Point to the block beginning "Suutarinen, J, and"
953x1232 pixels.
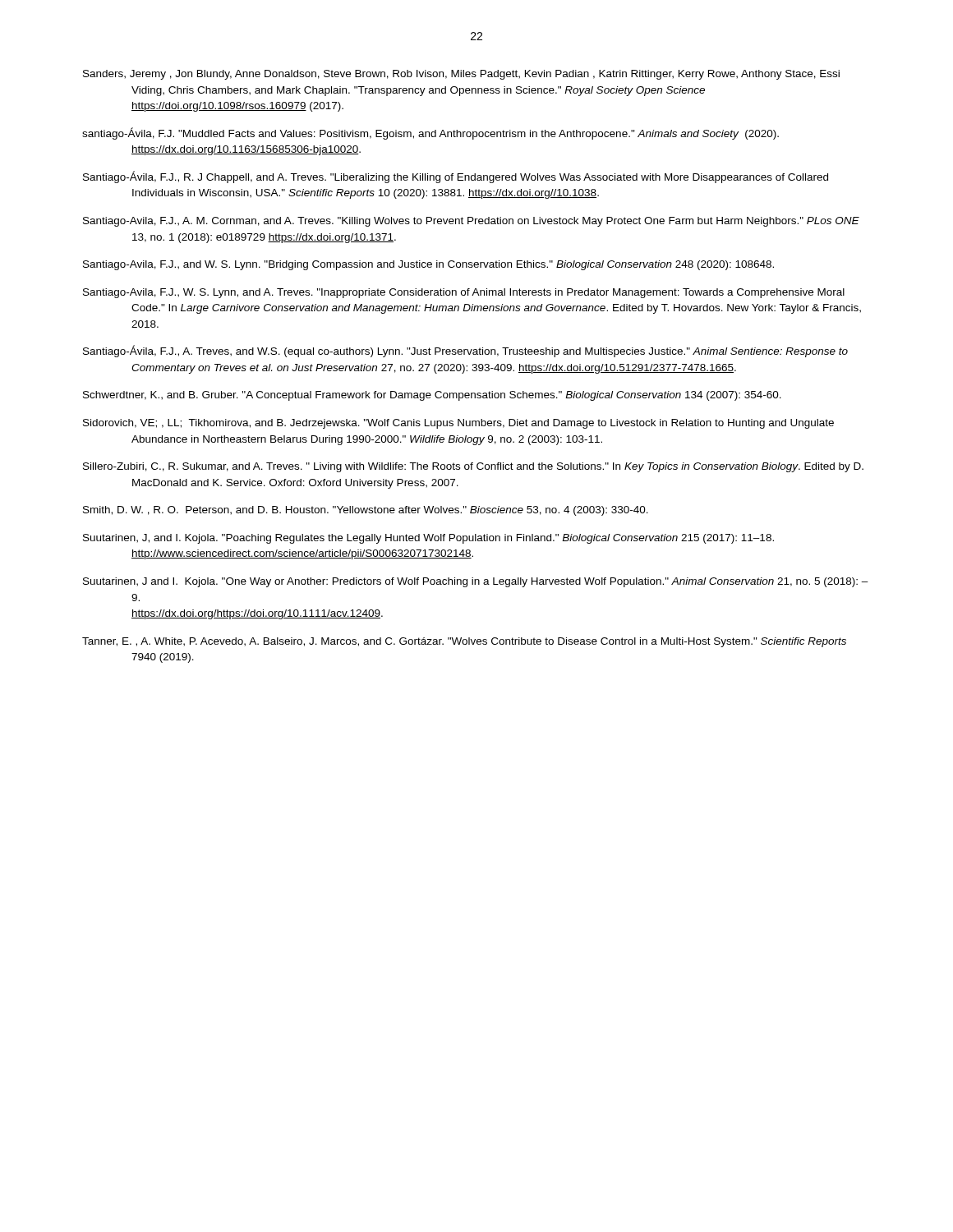click(x=429, y=545)
